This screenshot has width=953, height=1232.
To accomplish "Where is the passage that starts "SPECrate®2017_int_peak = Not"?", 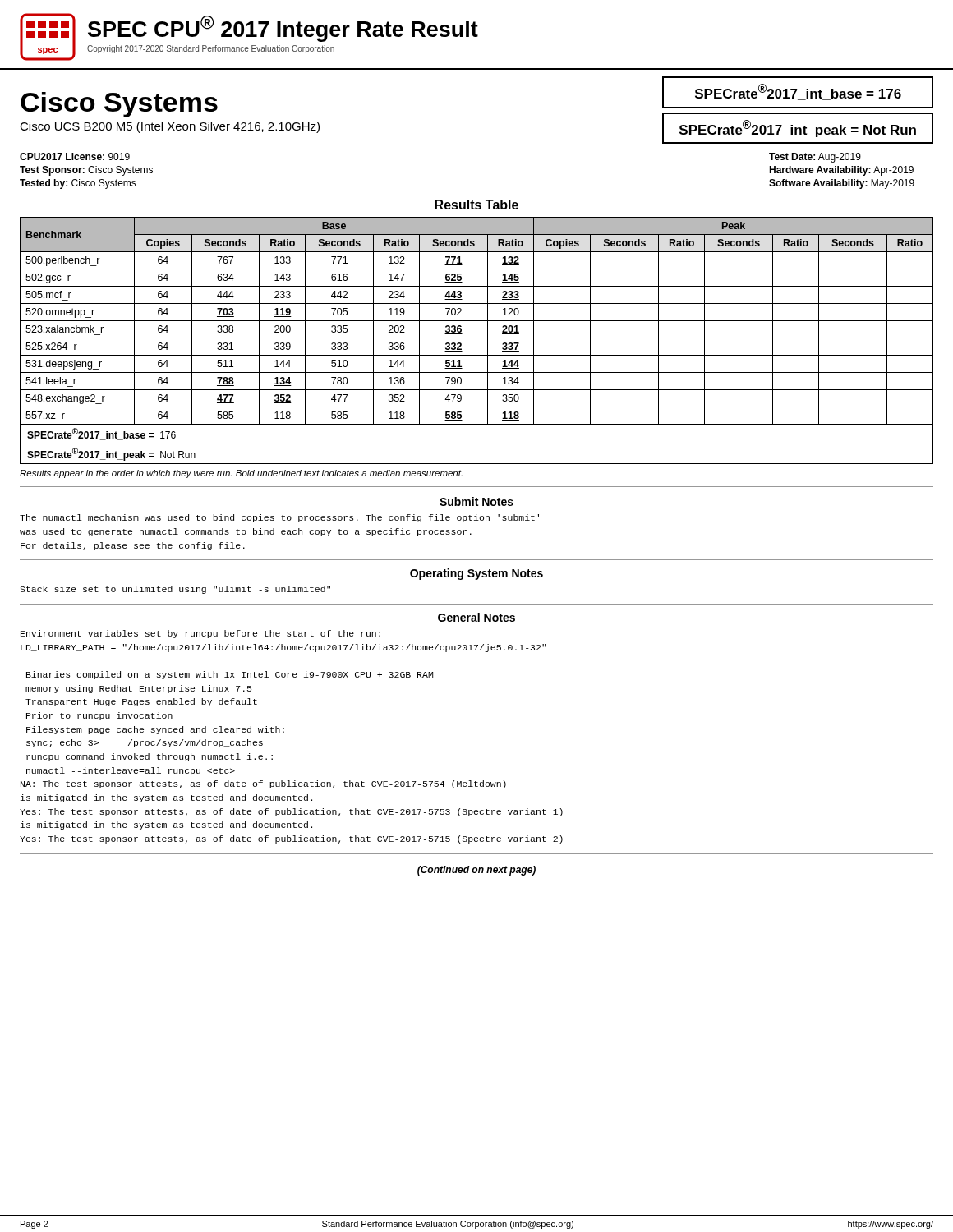I will 798,128.
